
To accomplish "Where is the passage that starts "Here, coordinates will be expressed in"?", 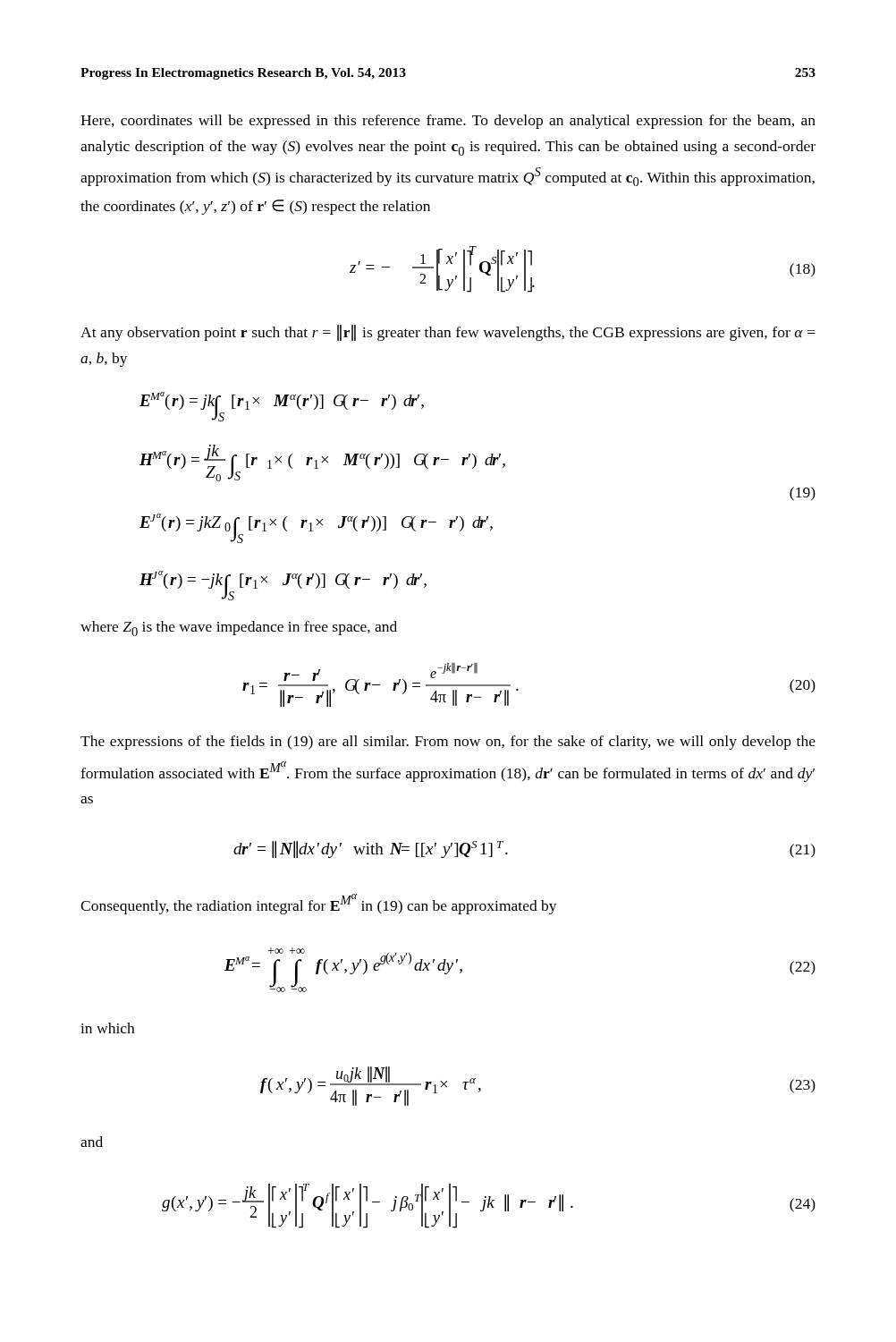I will pyautogui.click(x=448, y=163).
